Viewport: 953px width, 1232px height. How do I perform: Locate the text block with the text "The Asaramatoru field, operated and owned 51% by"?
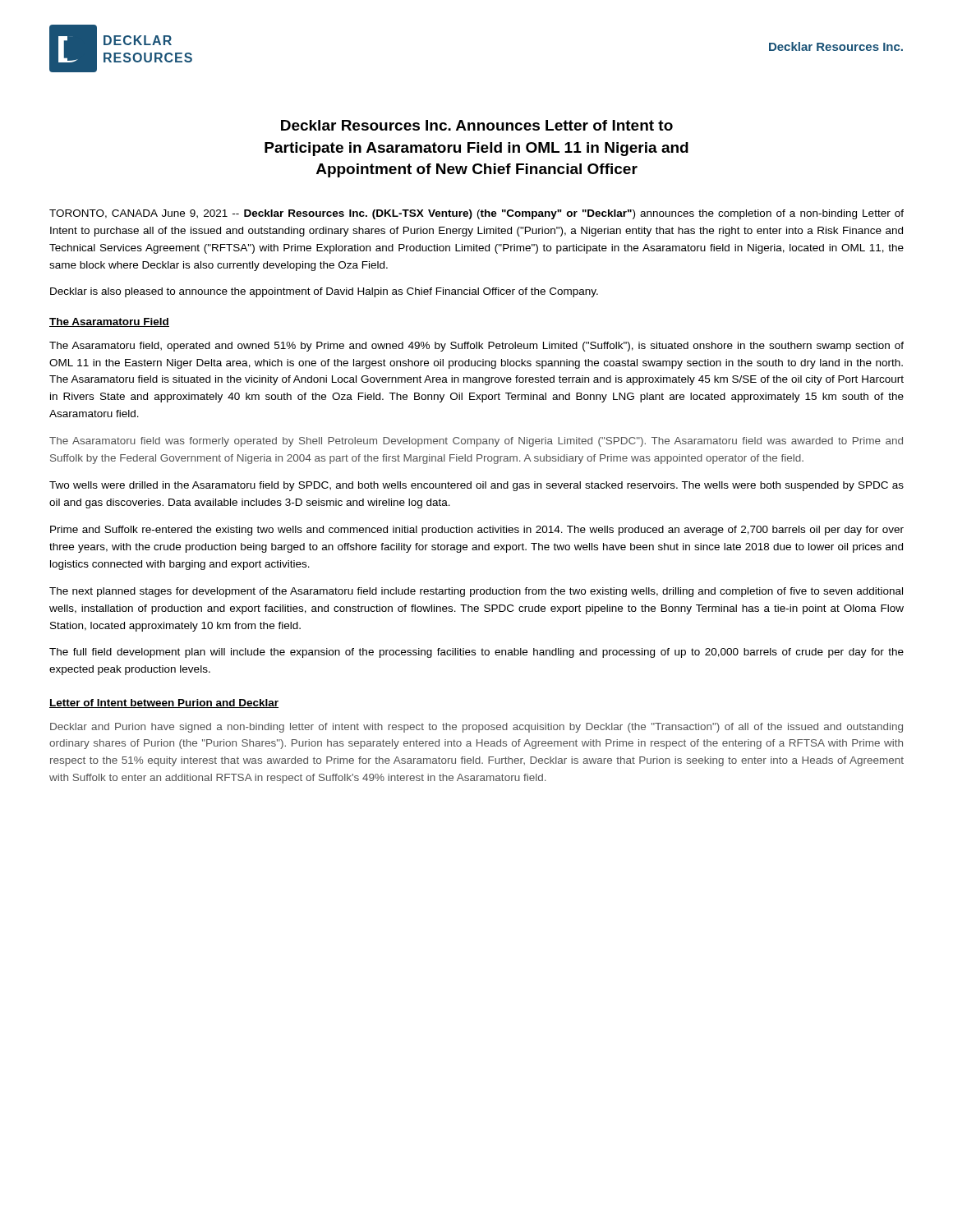pyautogui.click(x=476, y=379)
